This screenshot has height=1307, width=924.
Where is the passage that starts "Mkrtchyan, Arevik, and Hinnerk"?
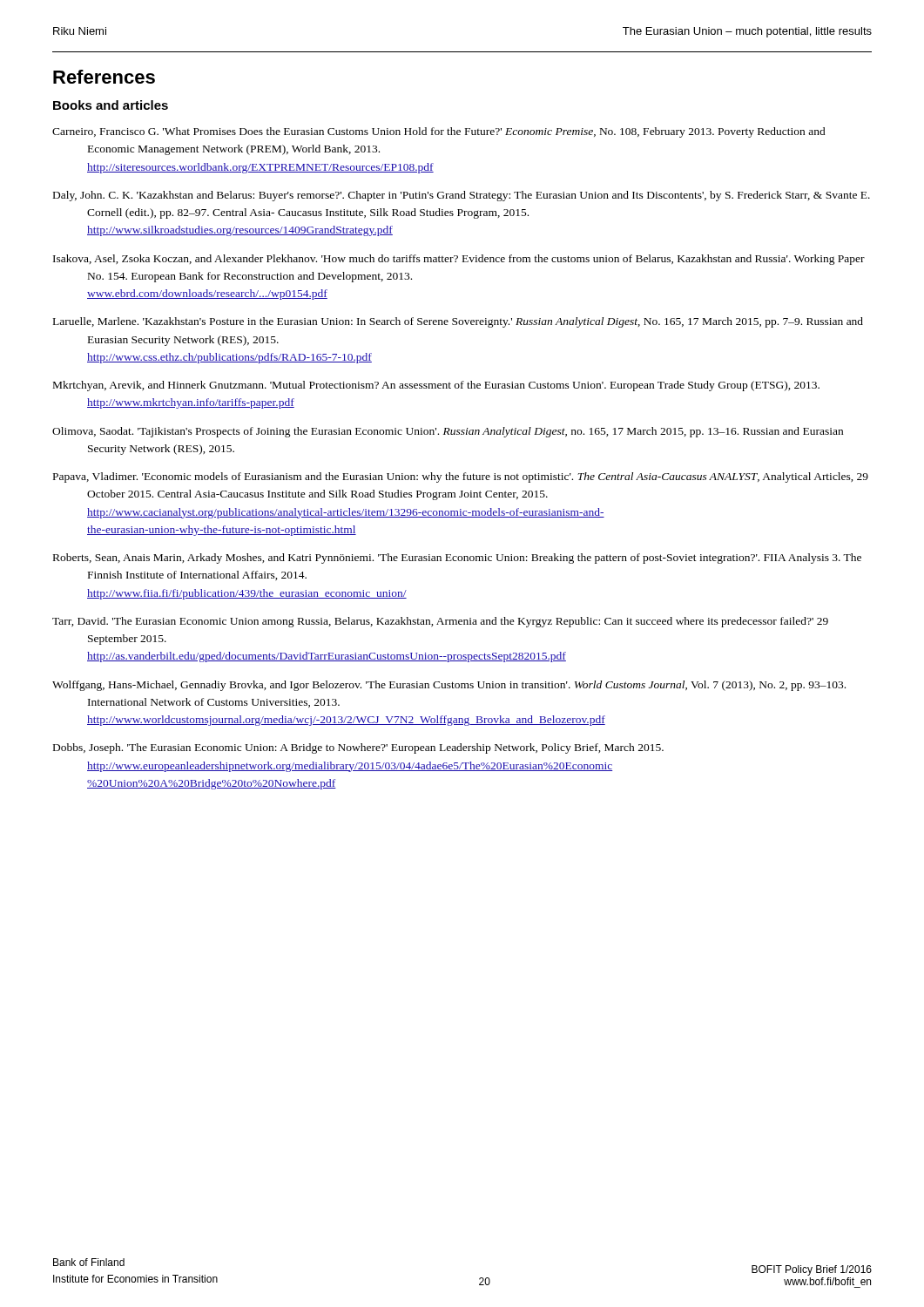pyautogui.click(x=436, y=393)
